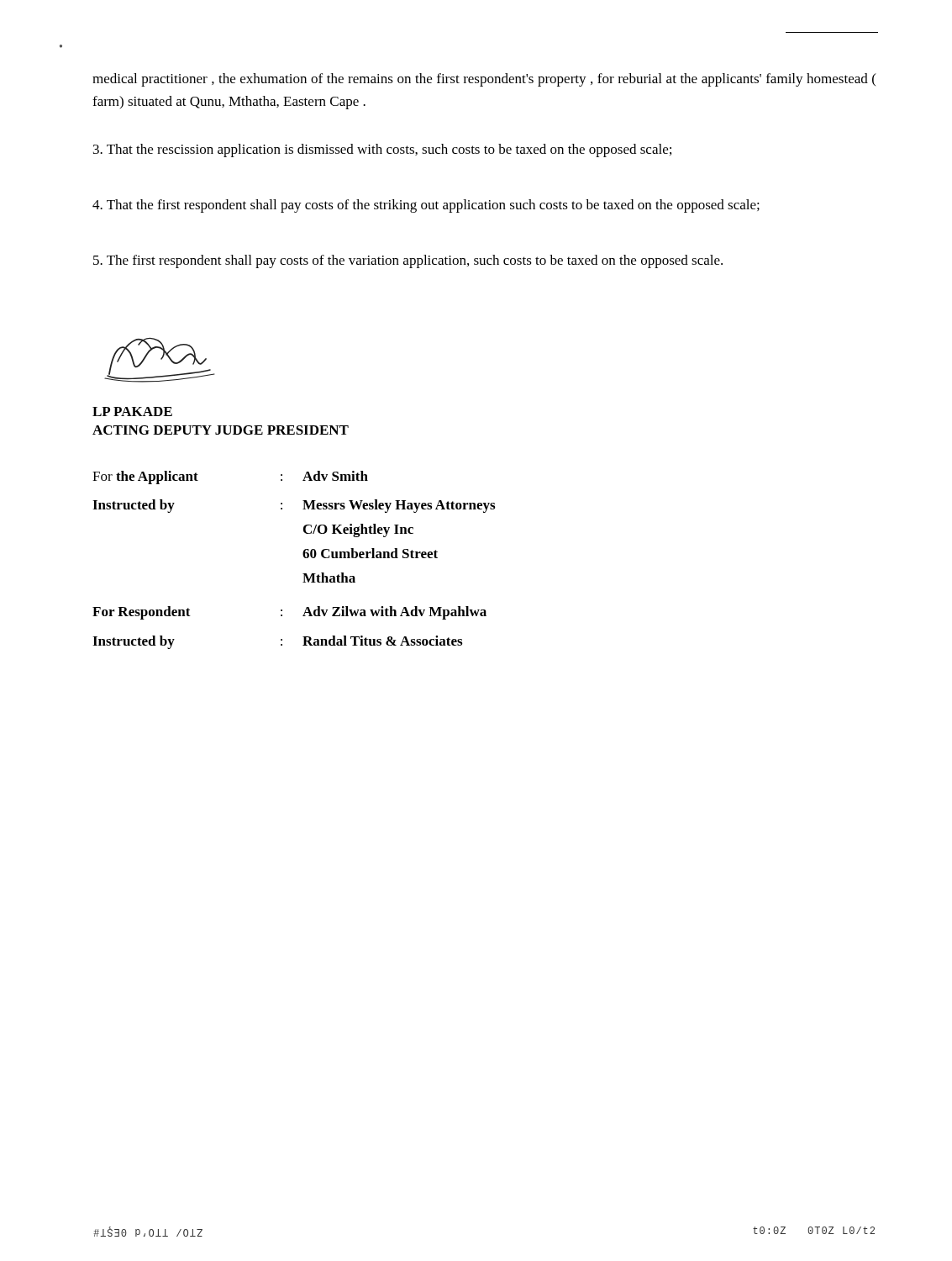Find the block on this page that starts "That the rescission application is dismissed with costs,"
The height and width of the screenshot is (1261, 952).
383,149
